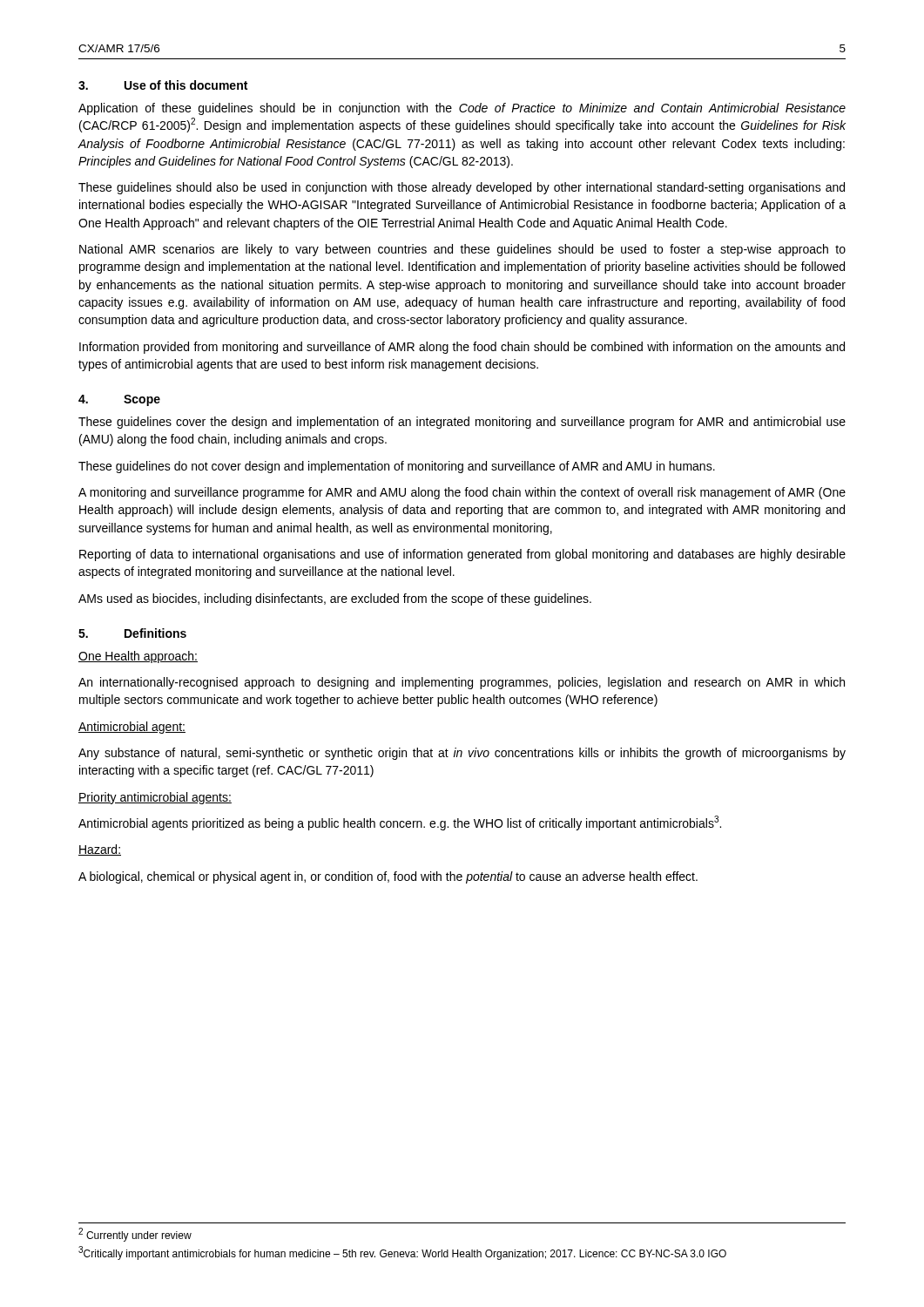Locate the block of text that opens with "A monitoring and surveillance programme for AMR"
Image resolution: width=924 pixels, height=1307 pixels.
pyautogui.click(x=462, y=510)
